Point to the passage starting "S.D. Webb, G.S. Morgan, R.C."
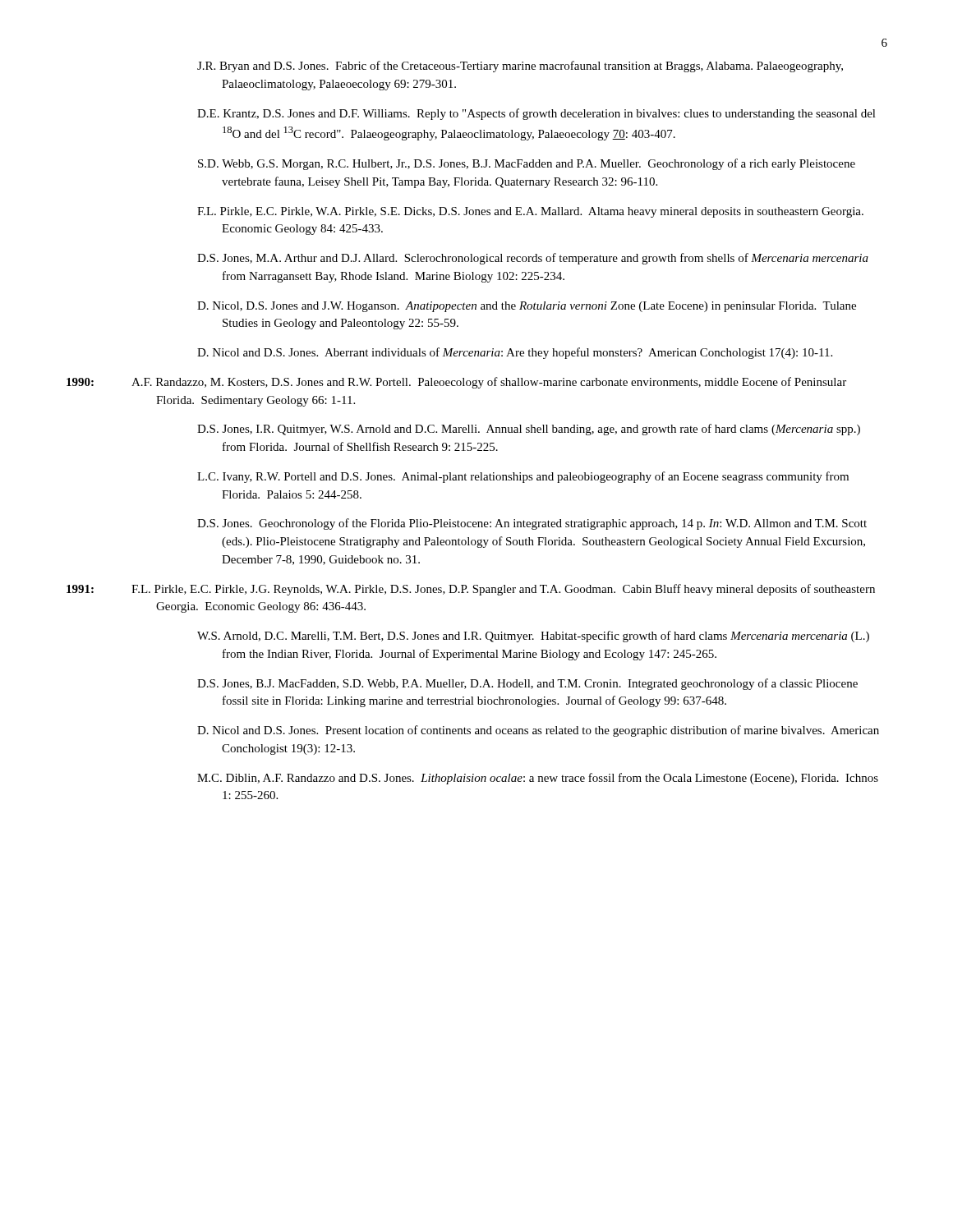The image size is (953, 1232). click(526, 172)
